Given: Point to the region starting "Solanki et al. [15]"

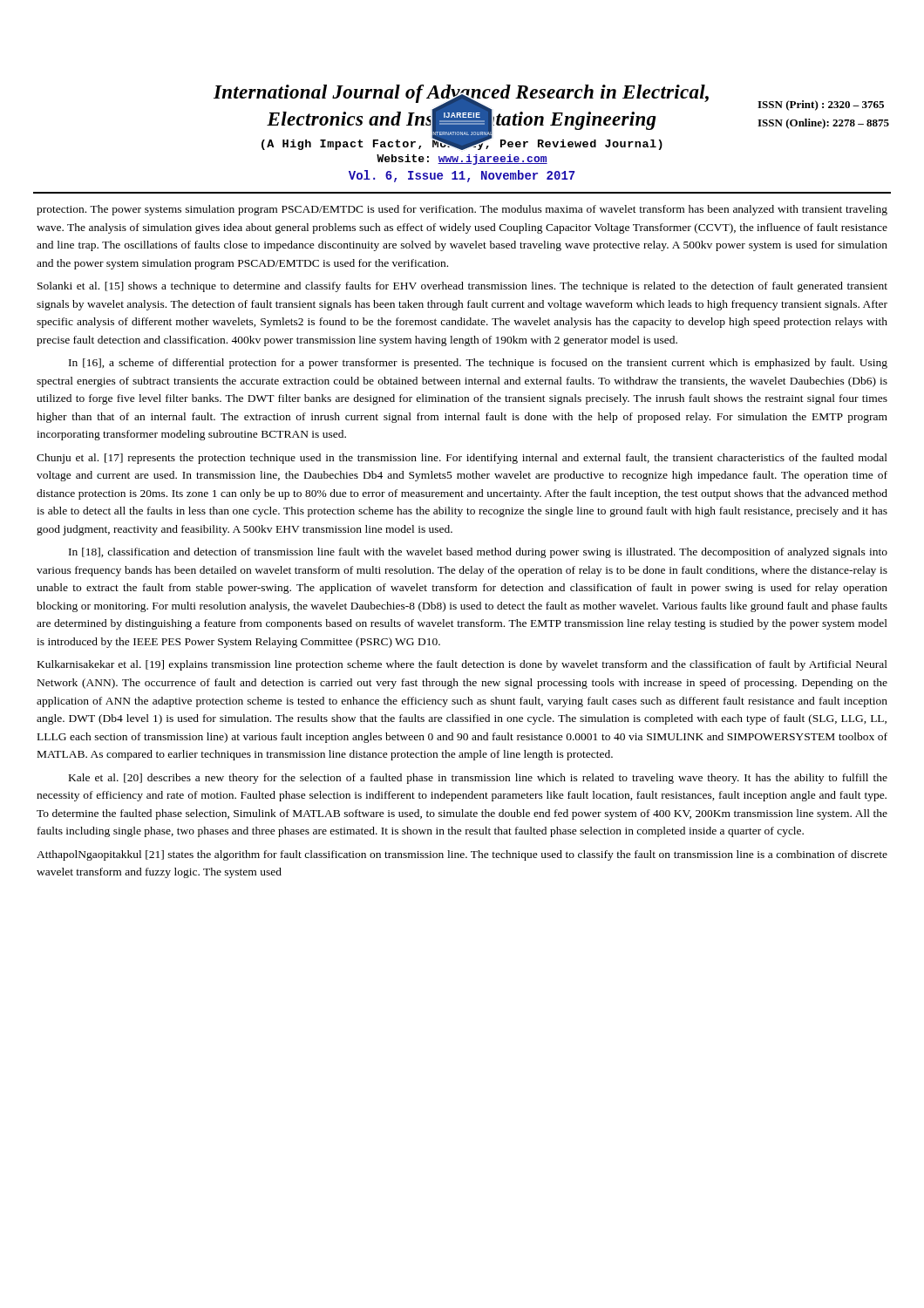Looking at the screenshot, I should click(462, 313).
